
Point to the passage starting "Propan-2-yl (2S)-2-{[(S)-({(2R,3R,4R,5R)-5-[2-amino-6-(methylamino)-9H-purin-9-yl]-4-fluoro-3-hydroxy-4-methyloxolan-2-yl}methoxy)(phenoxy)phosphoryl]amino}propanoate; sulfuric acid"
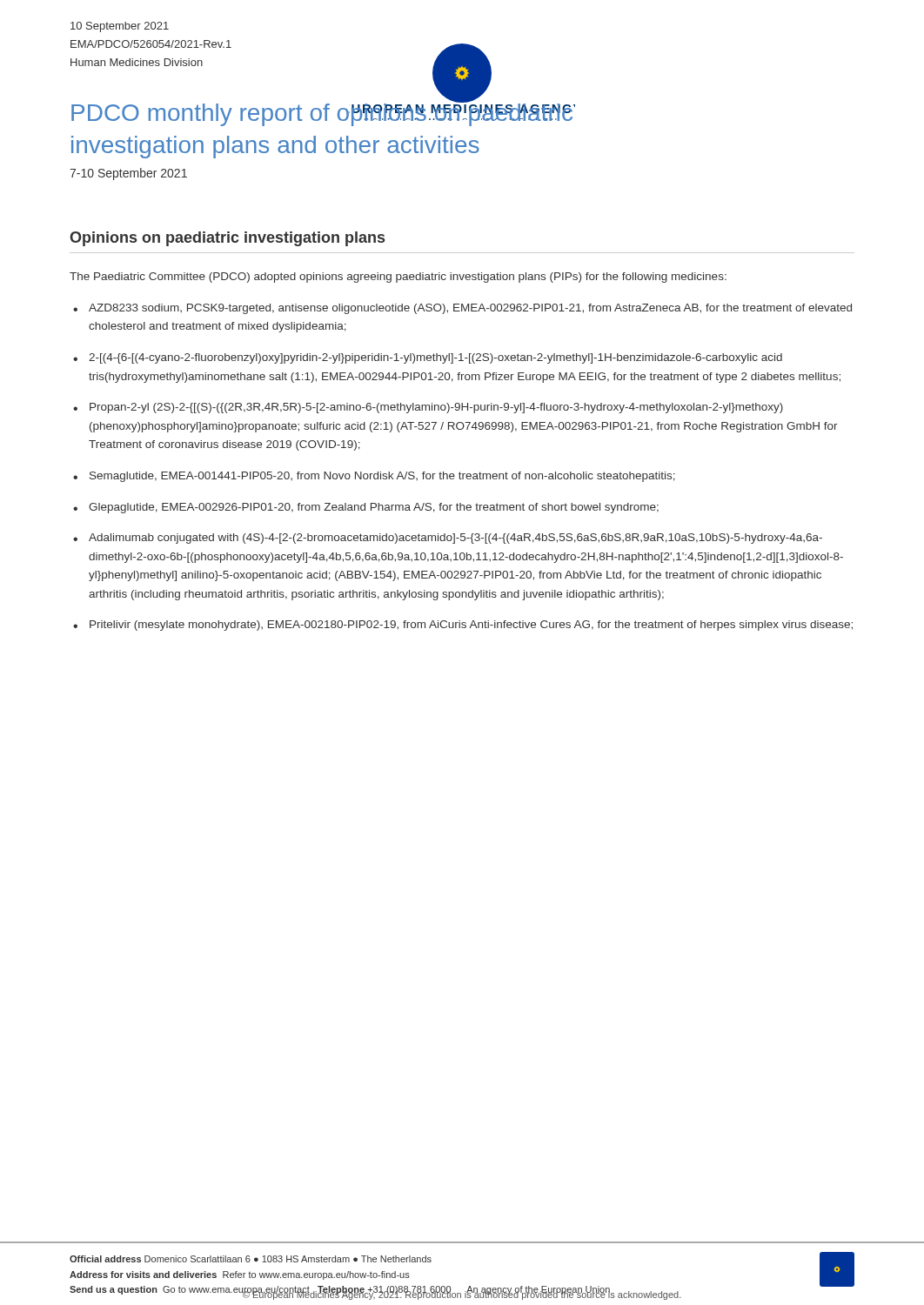(x=463, y=426)
